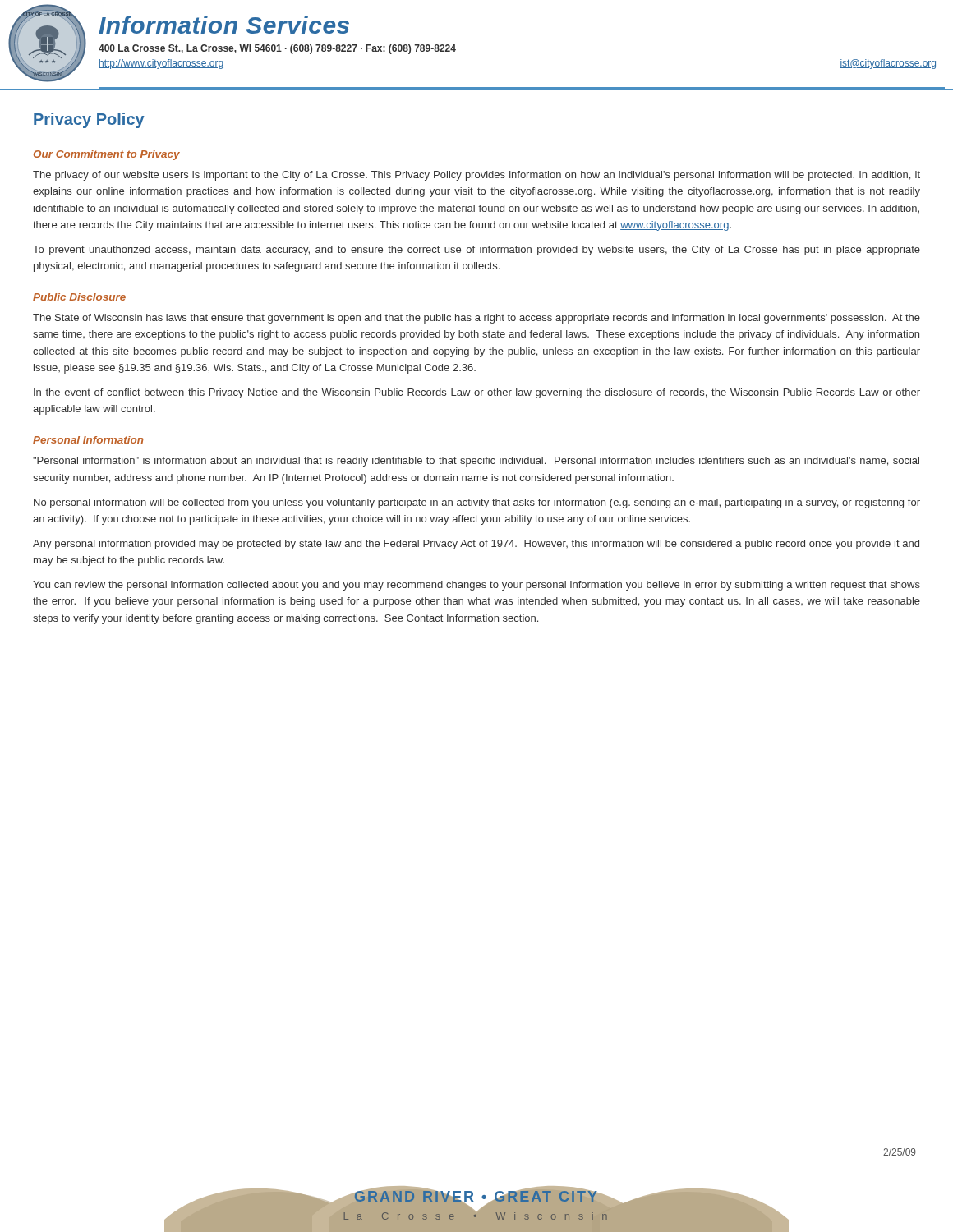Find the section header that says "Our Commitment to Privacy"
This screenshot has width=953, height=1232.
(106, 154)
